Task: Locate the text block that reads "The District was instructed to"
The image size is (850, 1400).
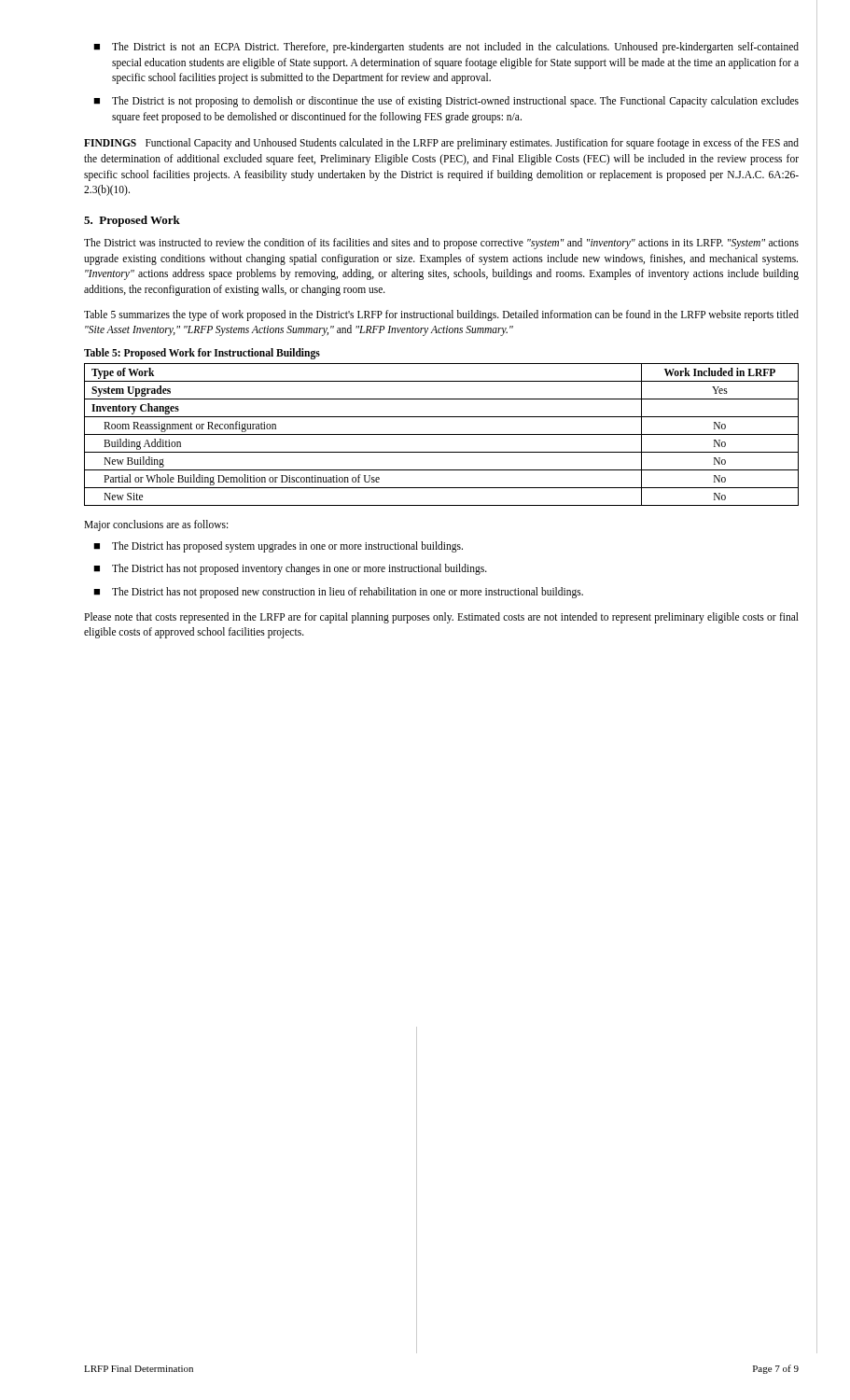Action: click(441, 266)
